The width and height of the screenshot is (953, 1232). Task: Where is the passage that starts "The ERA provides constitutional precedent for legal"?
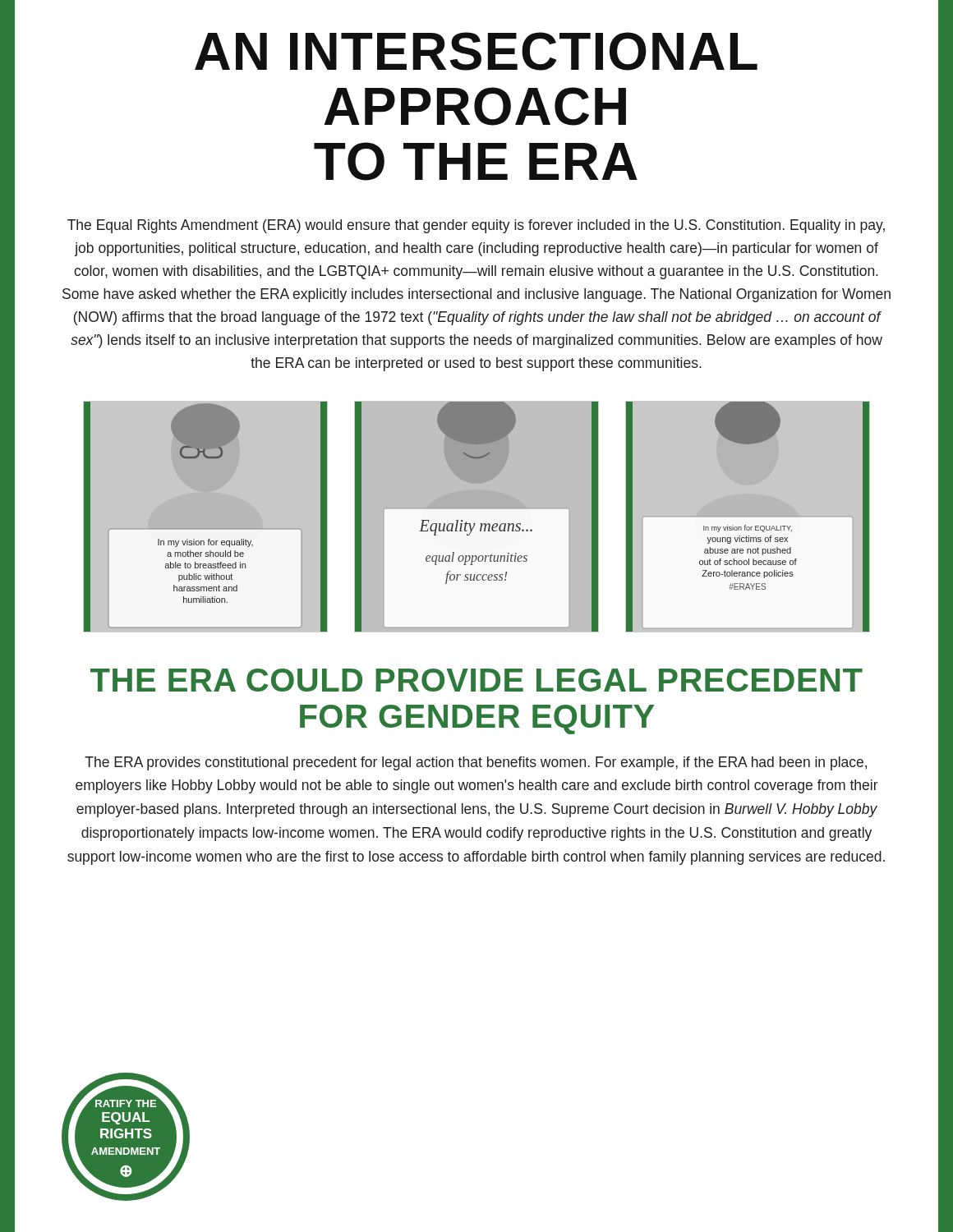pos(476,809)
